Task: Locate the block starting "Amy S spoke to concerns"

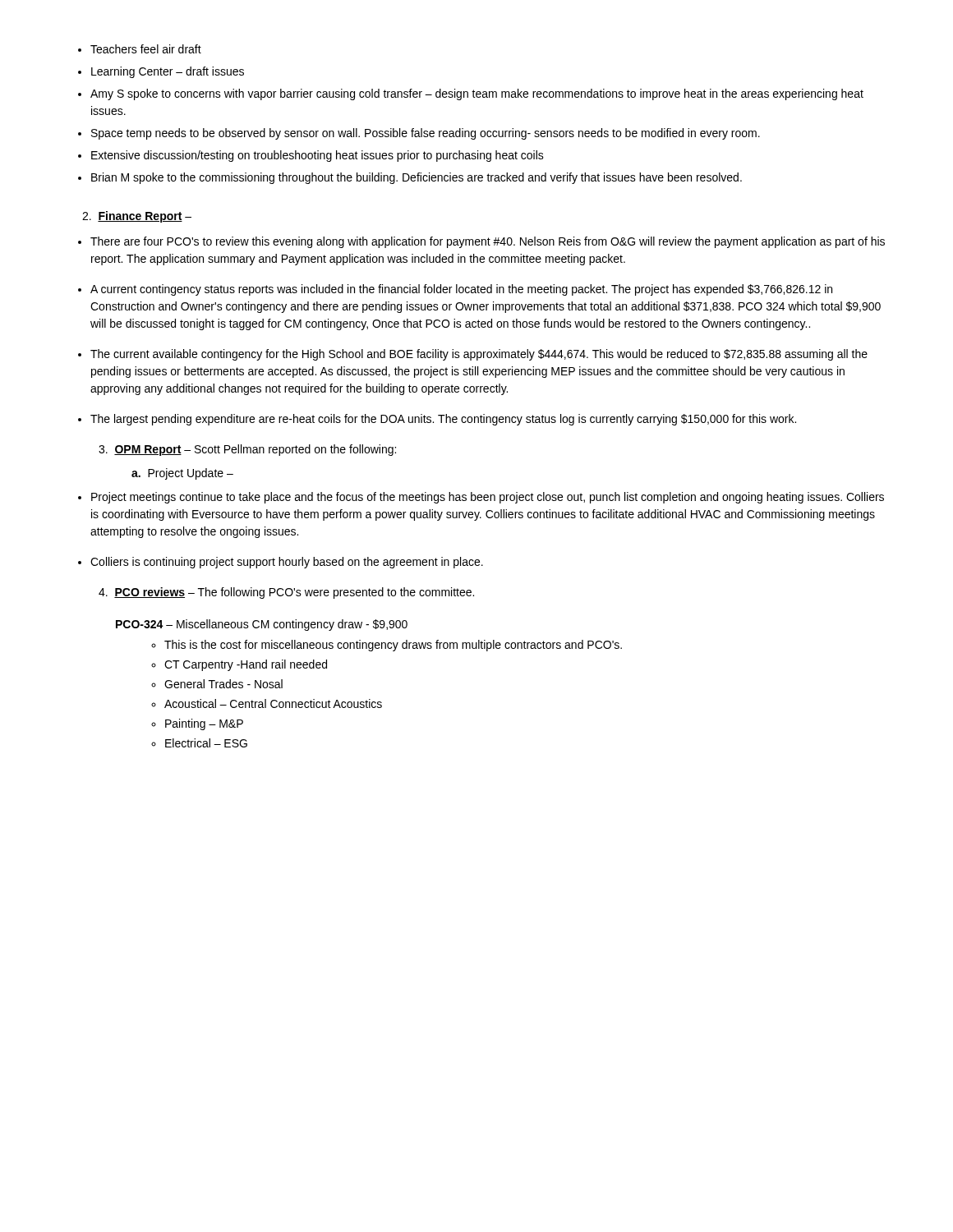Action: (477, 102)
